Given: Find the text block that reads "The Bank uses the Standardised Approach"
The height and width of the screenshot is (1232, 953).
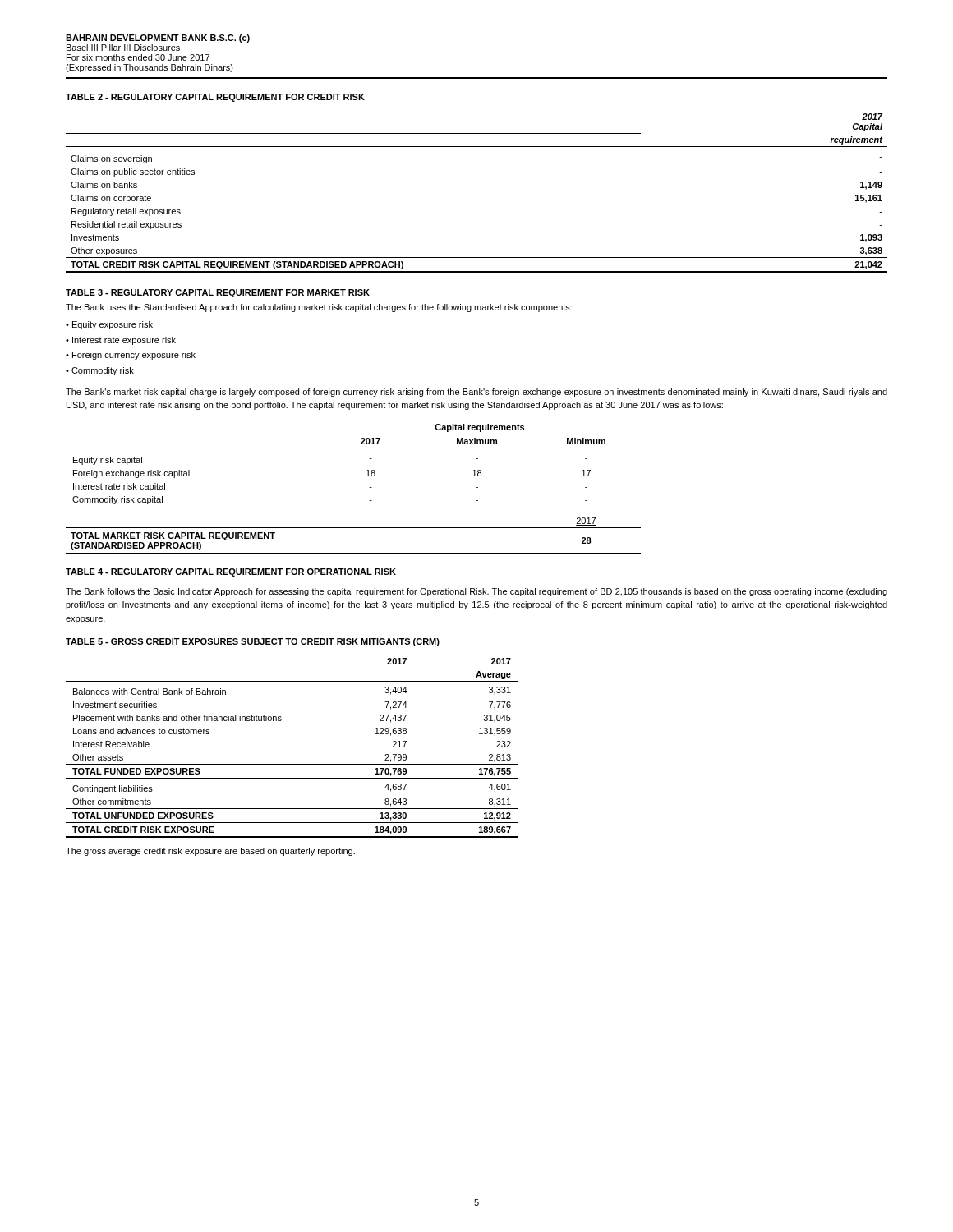Looking at the screenshot, I should 319,307.
